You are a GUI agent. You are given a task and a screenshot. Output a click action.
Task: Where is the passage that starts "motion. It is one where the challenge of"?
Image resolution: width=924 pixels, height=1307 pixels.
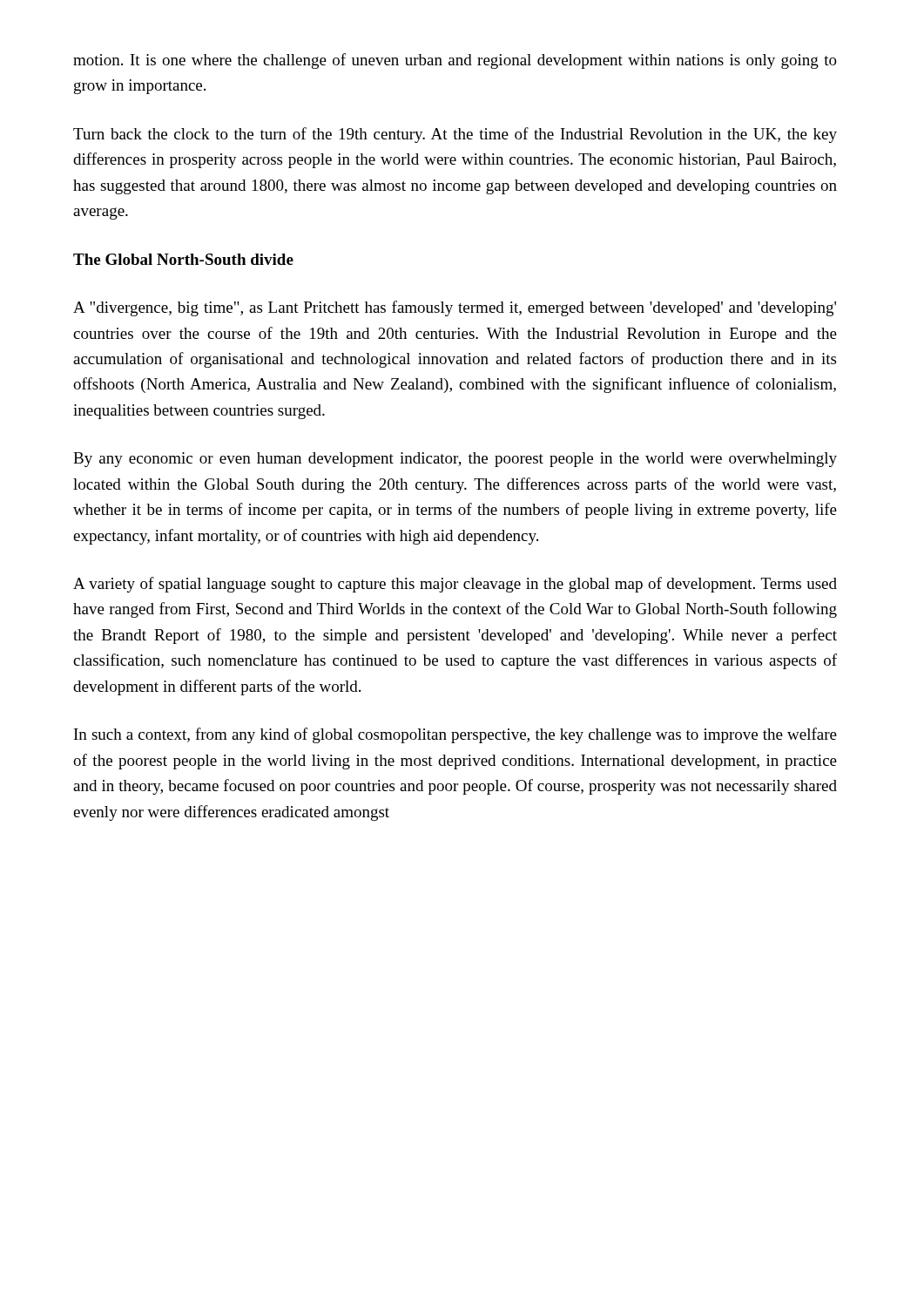[x=455, y=73]
